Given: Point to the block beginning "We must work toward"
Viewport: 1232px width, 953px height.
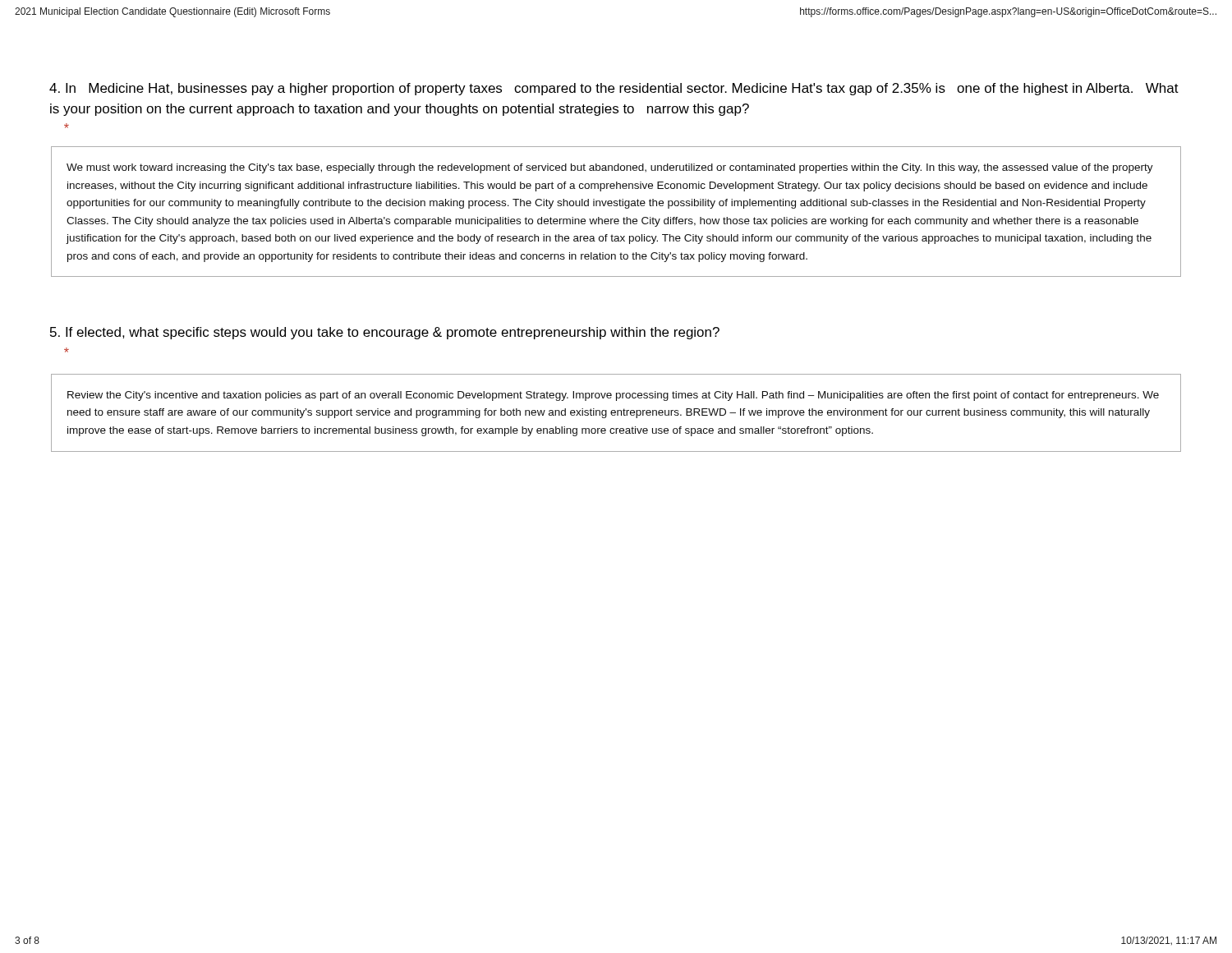Looking at the screenshot, I should [610, 211].
